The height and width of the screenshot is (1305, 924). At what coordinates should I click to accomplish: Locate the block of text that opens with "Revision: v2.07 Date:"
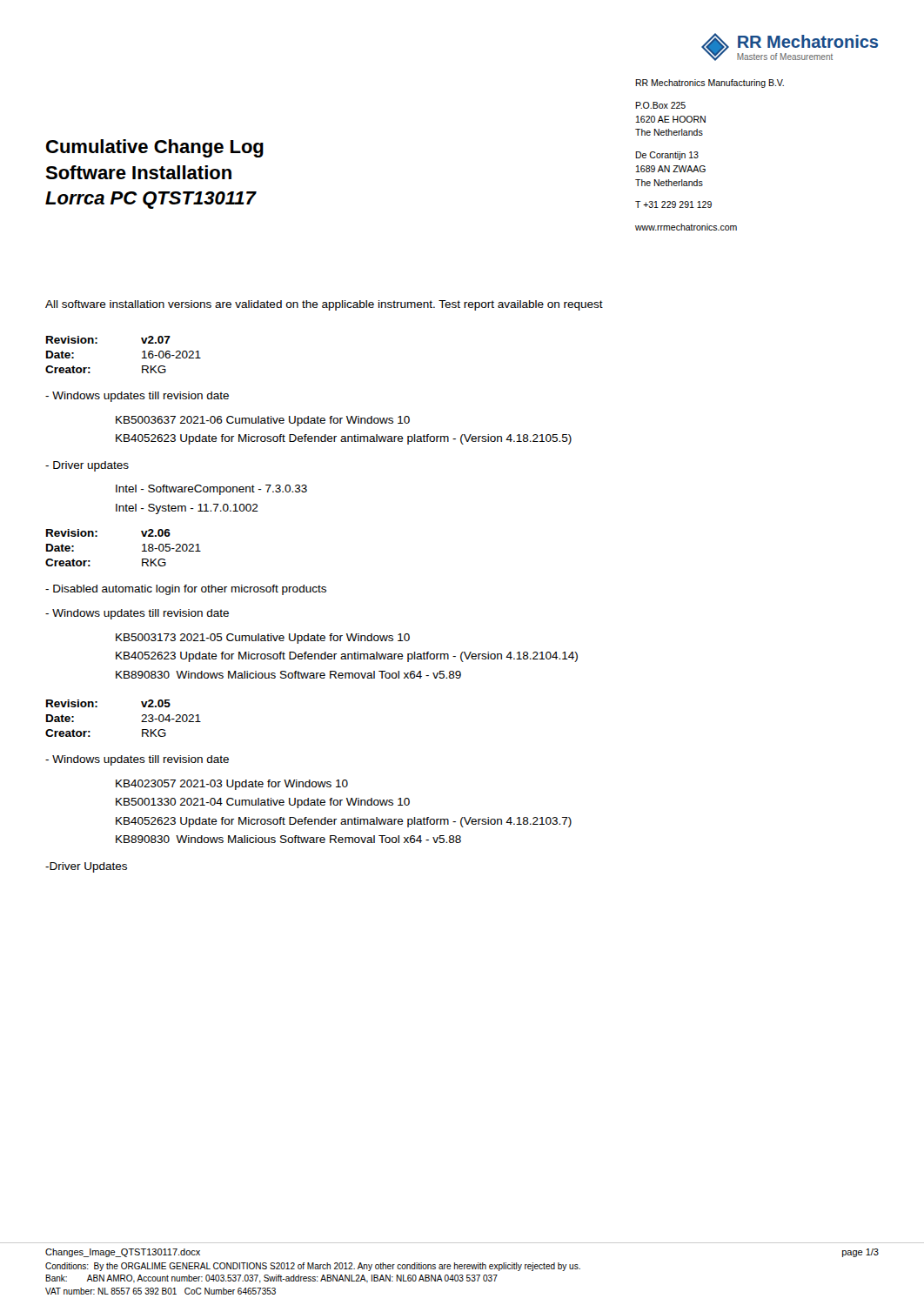pos(74,339)
